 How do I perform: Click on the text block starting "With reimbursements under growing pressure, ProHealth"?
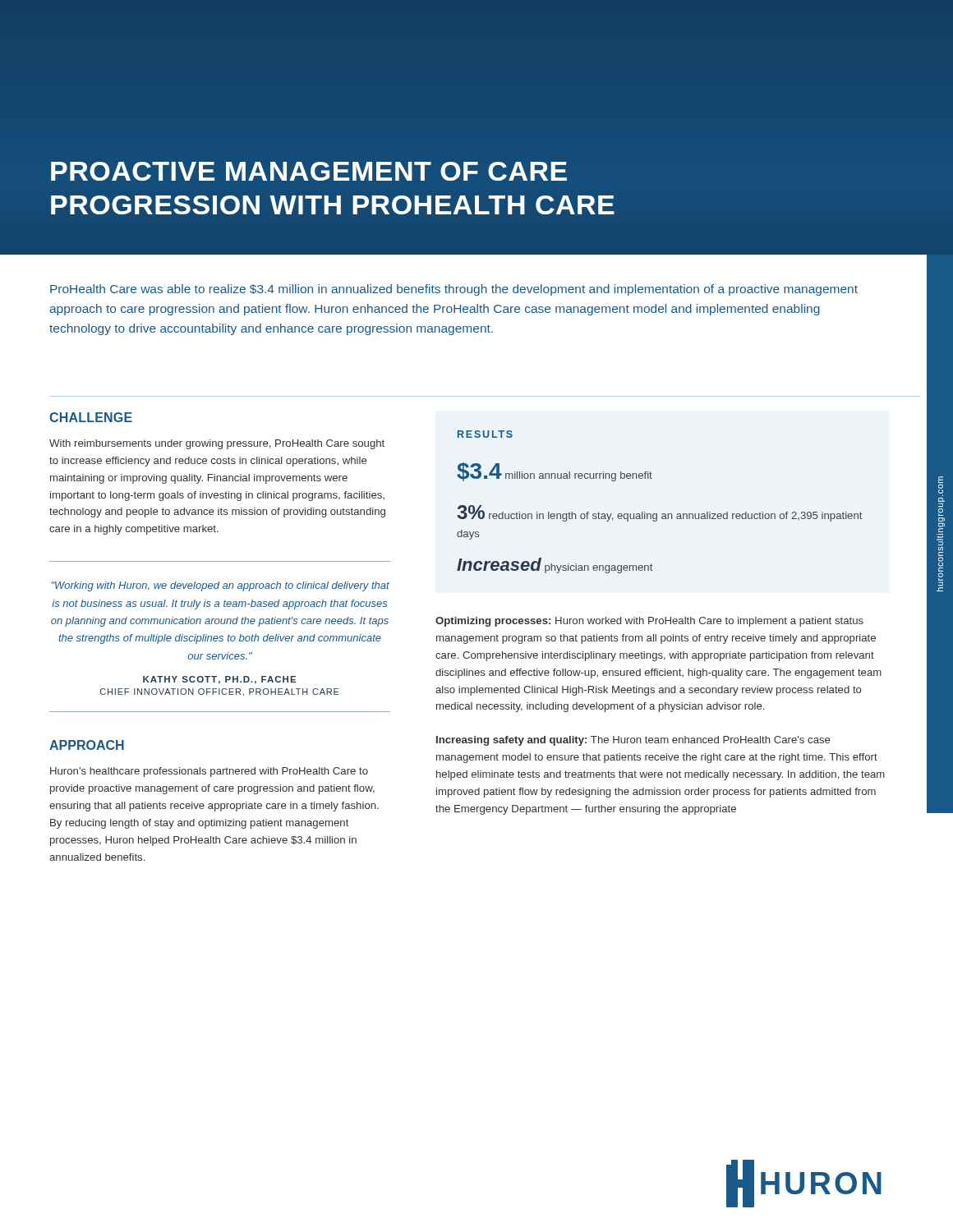click(x=218, y=486)
